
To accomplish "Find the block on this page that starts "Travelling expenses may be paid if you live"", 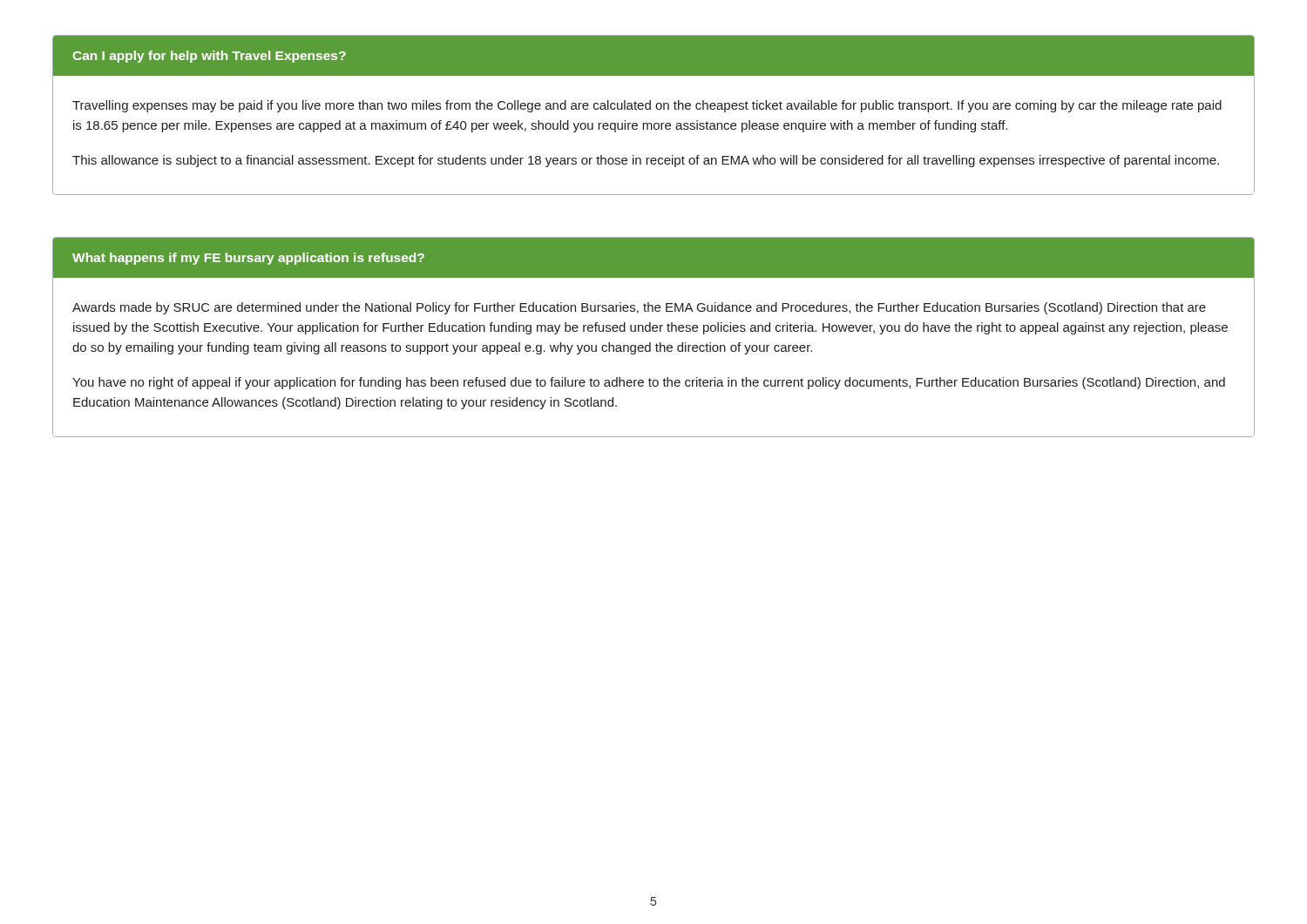I will tap(647, 115).
